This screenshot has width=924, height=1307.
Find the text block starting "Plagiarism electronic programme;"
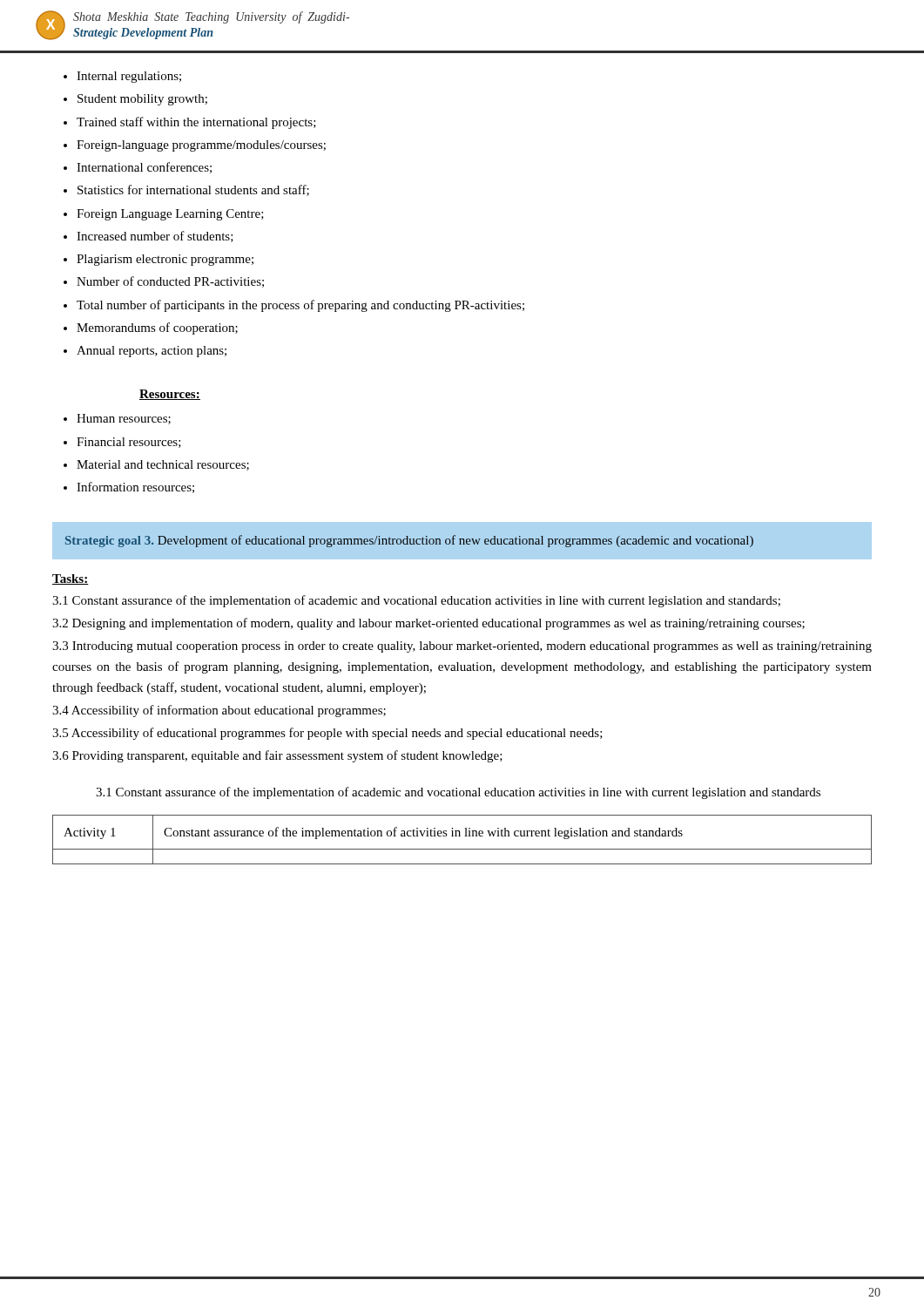[165, 260]
